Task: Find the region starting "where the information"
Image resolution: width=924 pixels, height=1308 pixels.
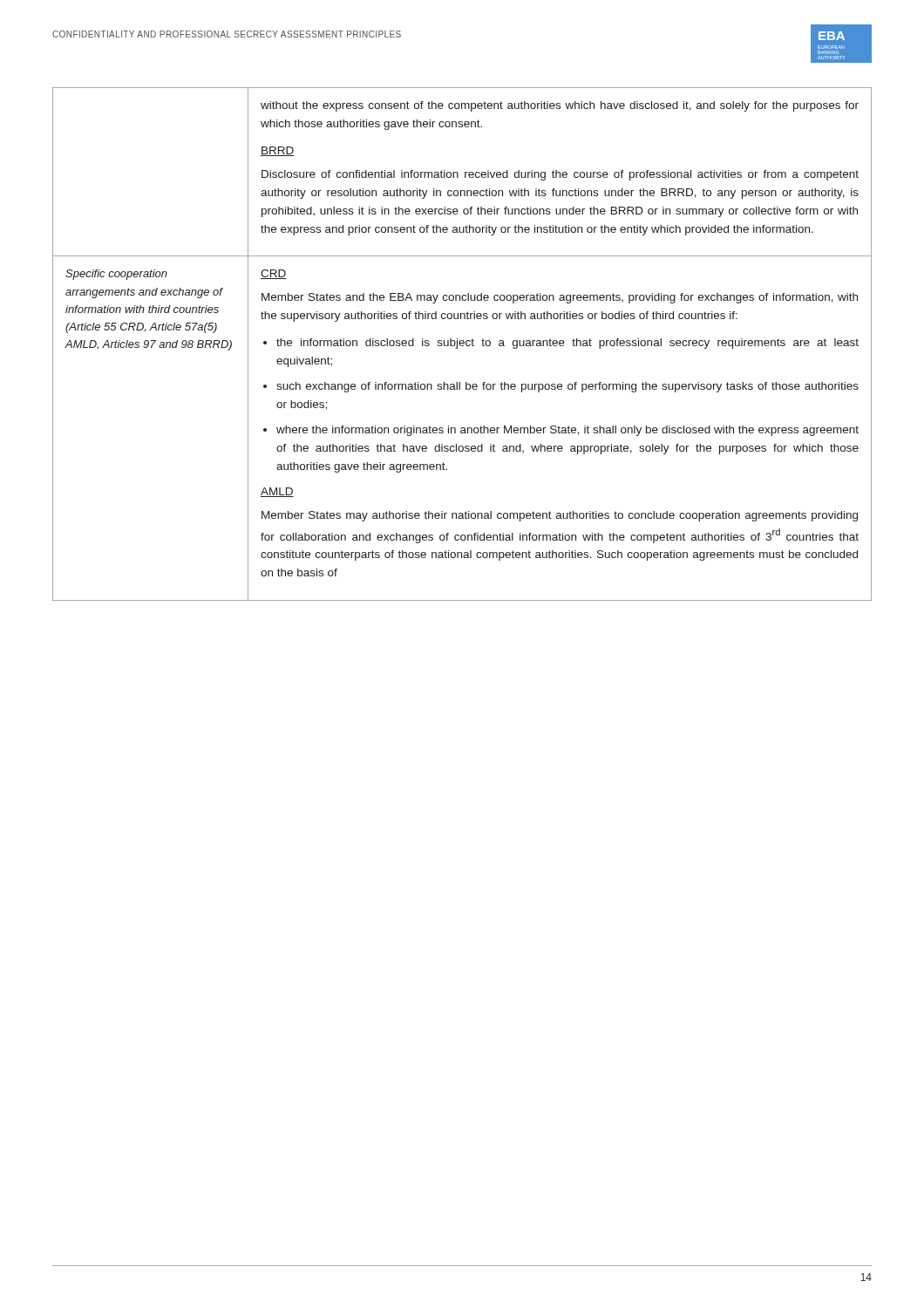Action: (567, 448)
